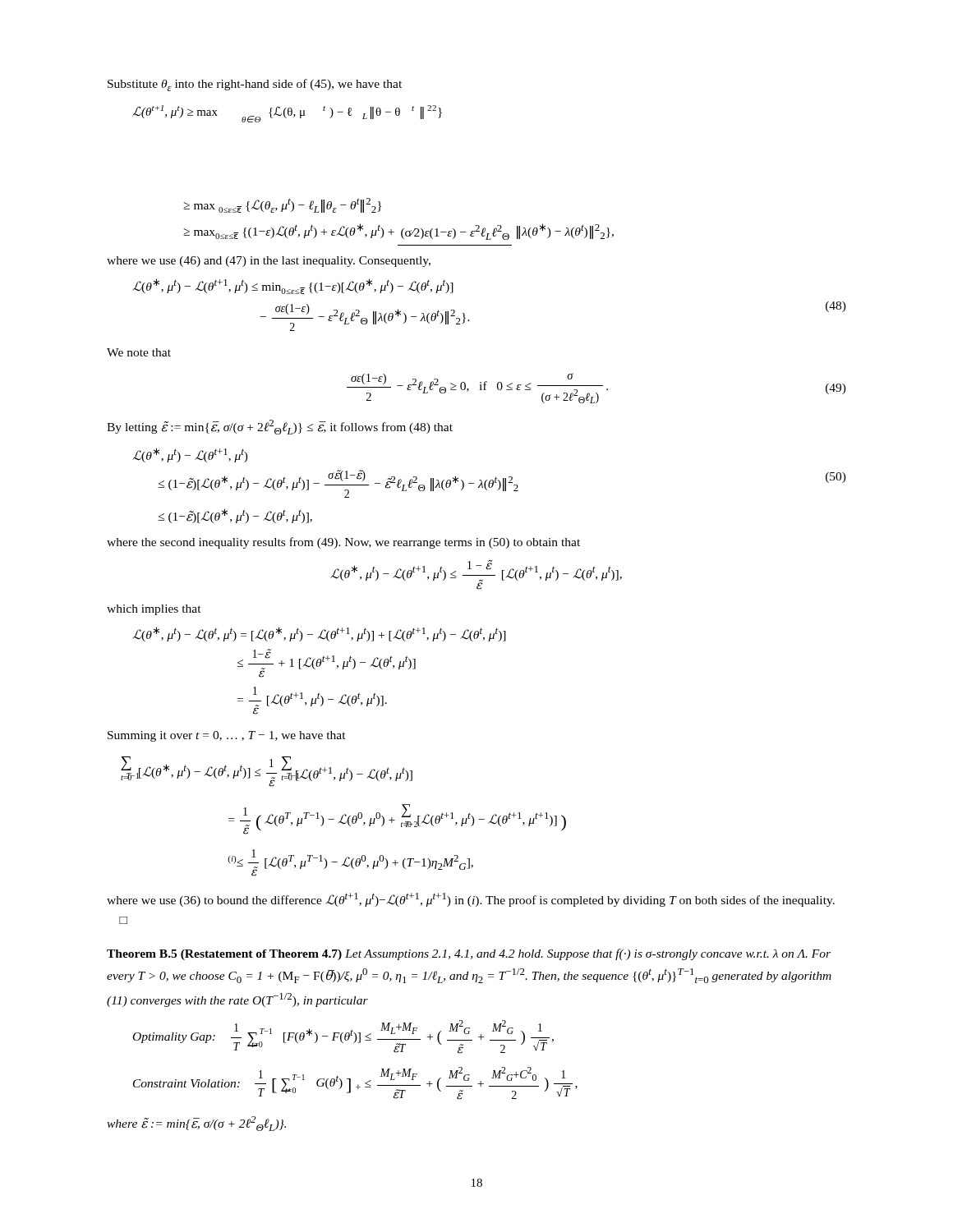953x1232 pixels.
Task: Locate the text block that says "Summing it over t ="
Action: click(x=226, y=735)
